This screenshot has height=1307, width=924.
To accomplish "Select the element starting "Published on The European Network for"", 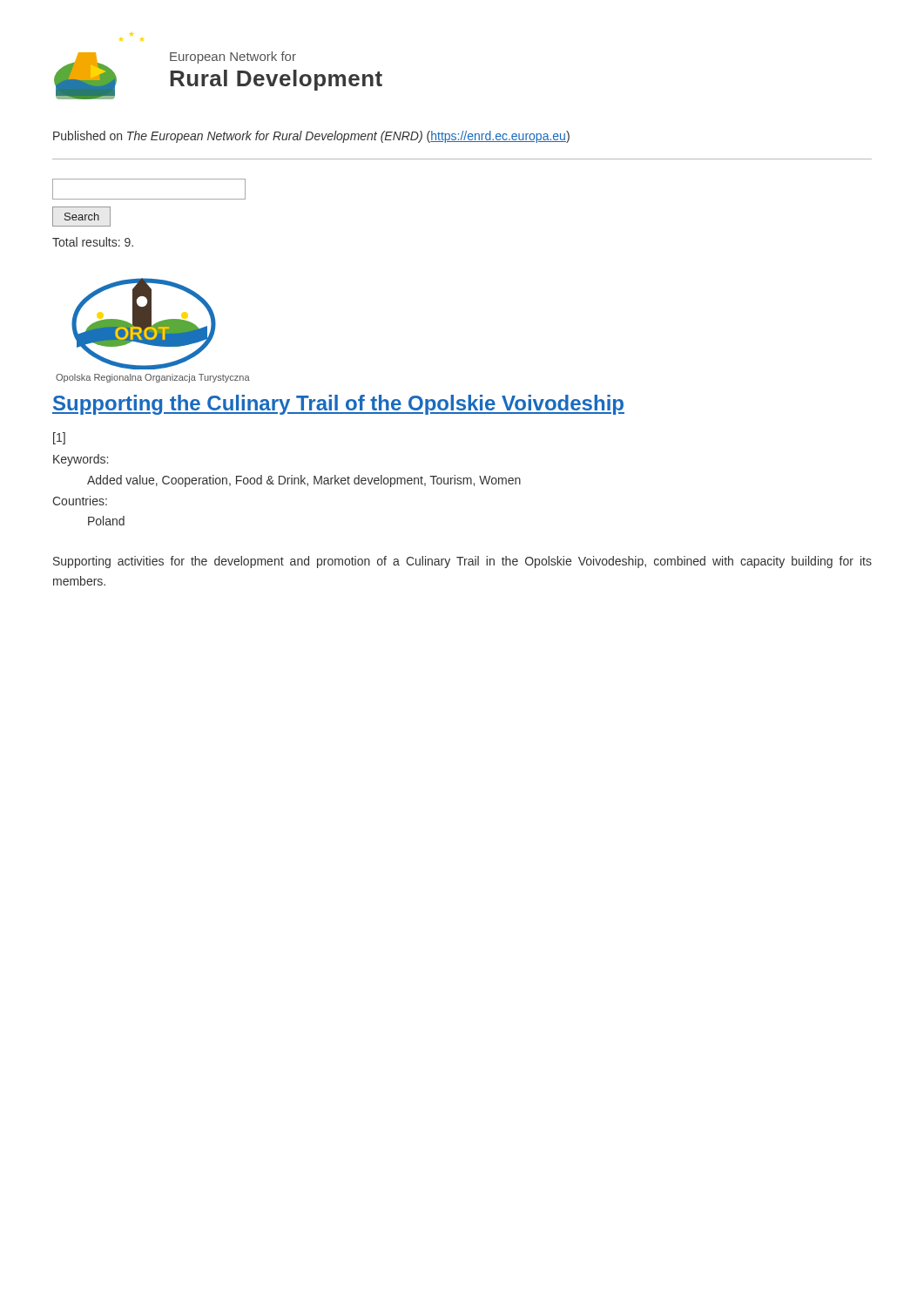I will (x=311, y=136).
